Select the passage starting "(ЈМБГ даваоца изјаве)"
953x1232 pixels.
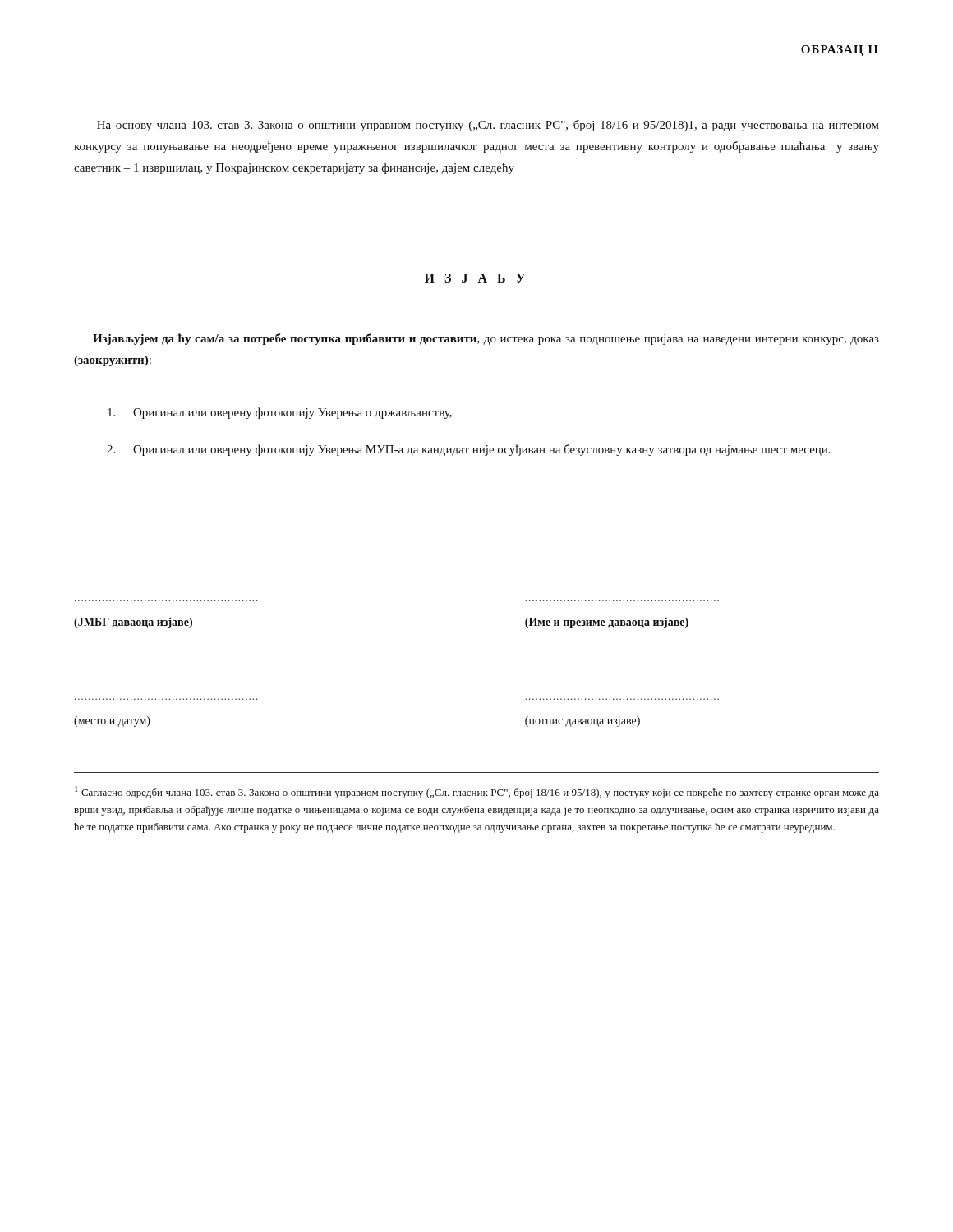pyautogui.click(x=133, y=622)
